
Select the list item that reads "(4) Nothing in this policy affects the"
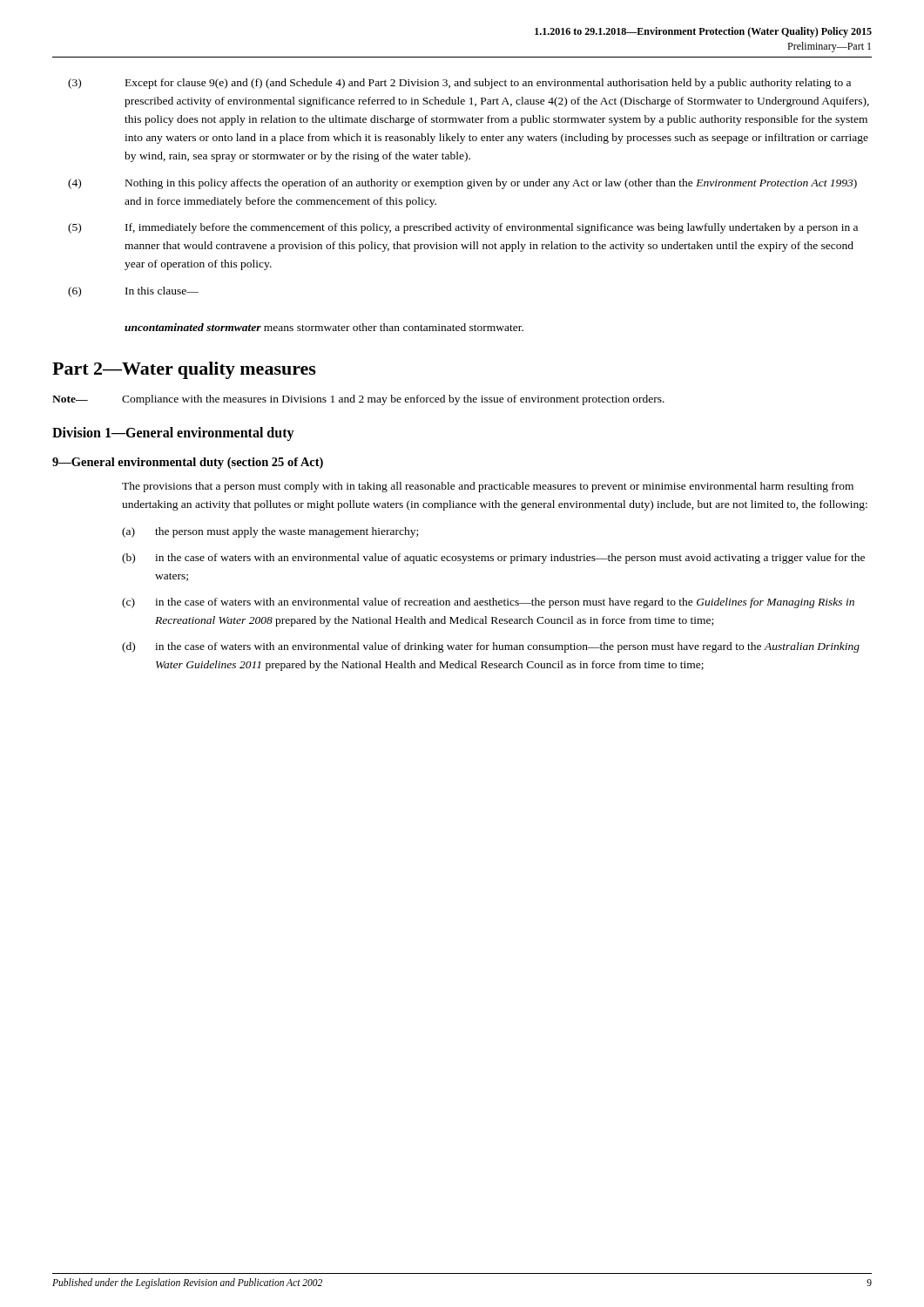pyautogui.click(x=462, y=192)
